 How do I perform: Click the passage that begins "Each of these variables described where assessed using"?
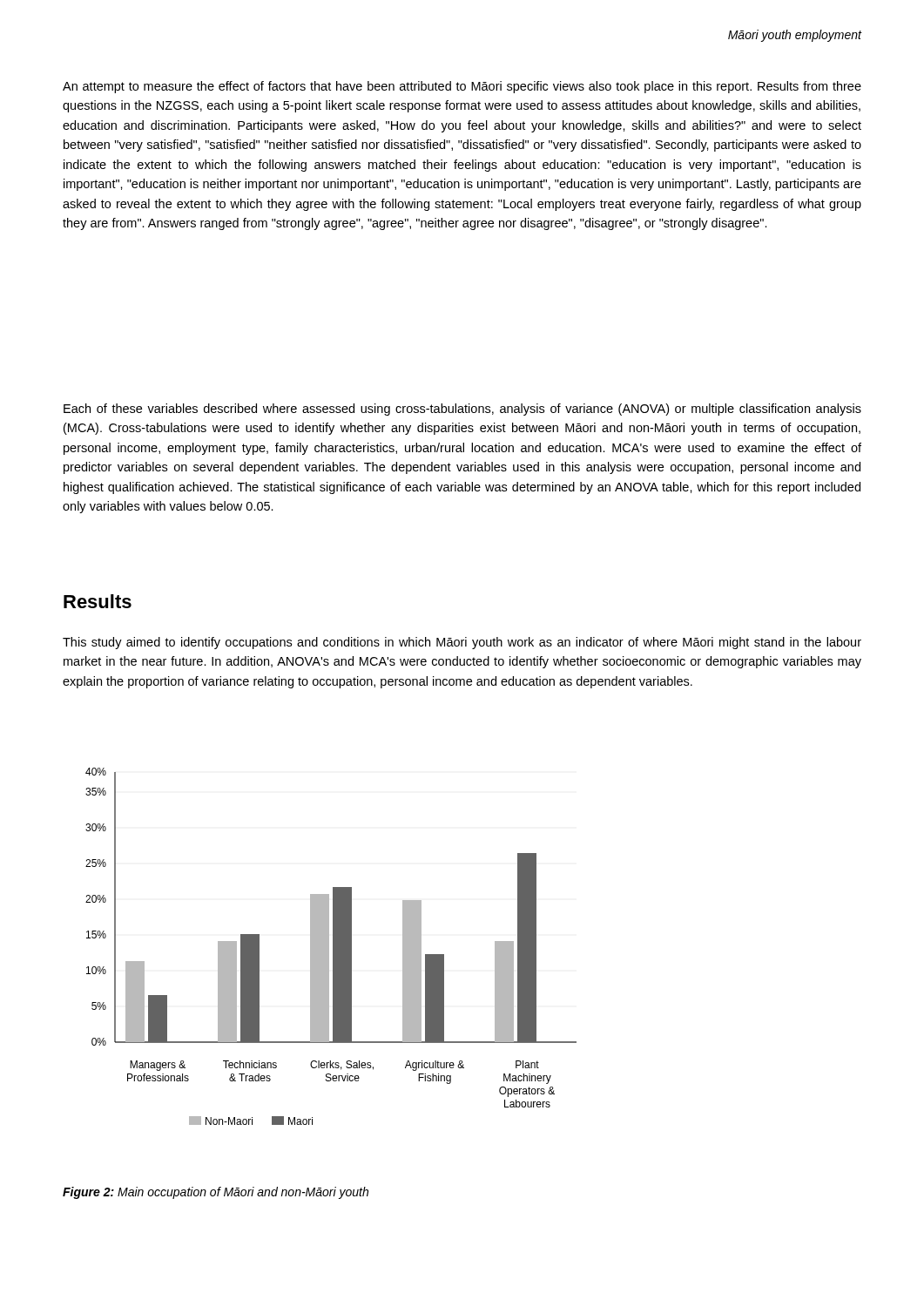[x=462, y=458]
